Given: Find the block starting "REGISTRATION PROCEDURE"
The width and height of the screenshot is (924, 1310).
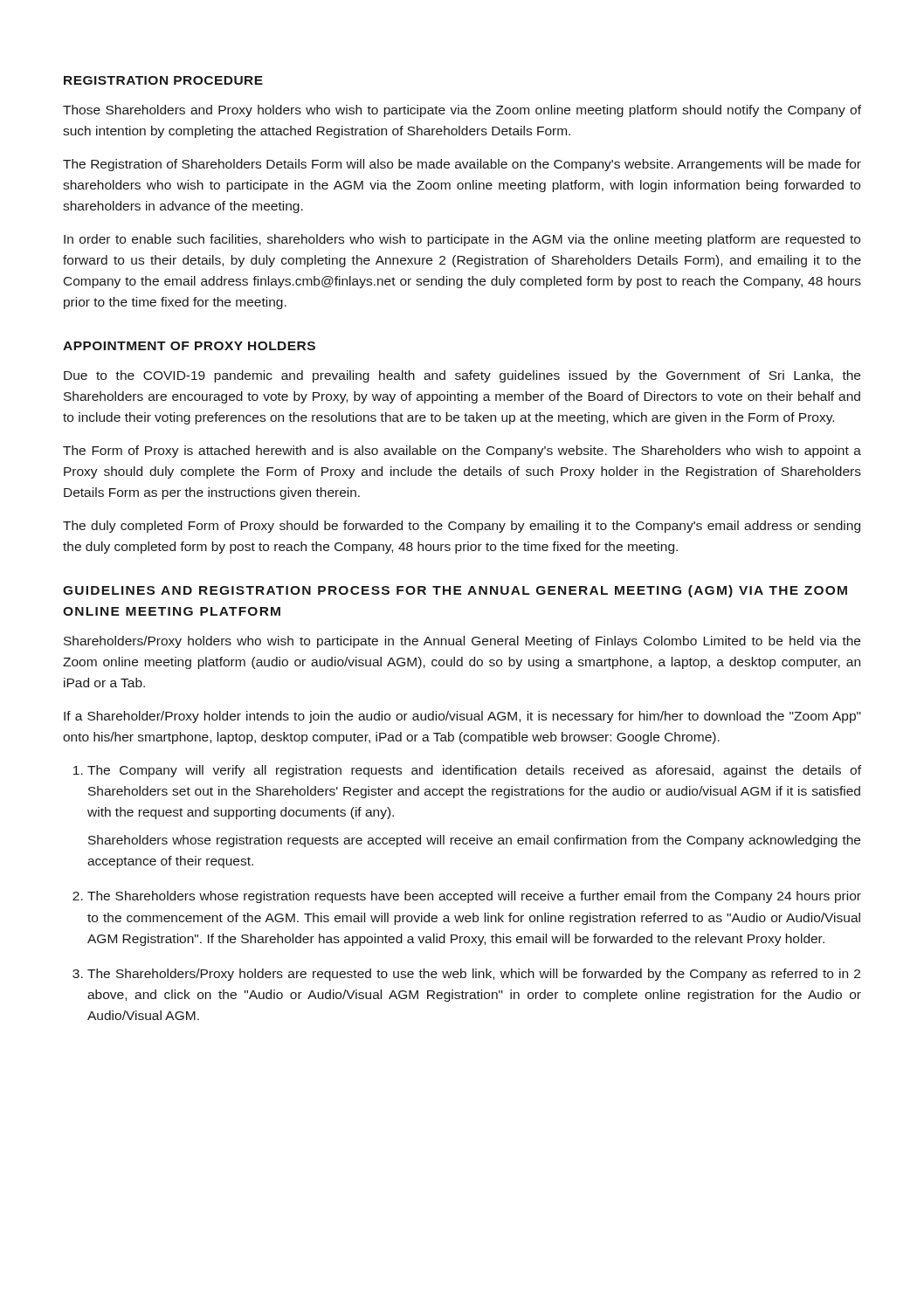Looking at the screenshot, I should click(x=163, y=80).
